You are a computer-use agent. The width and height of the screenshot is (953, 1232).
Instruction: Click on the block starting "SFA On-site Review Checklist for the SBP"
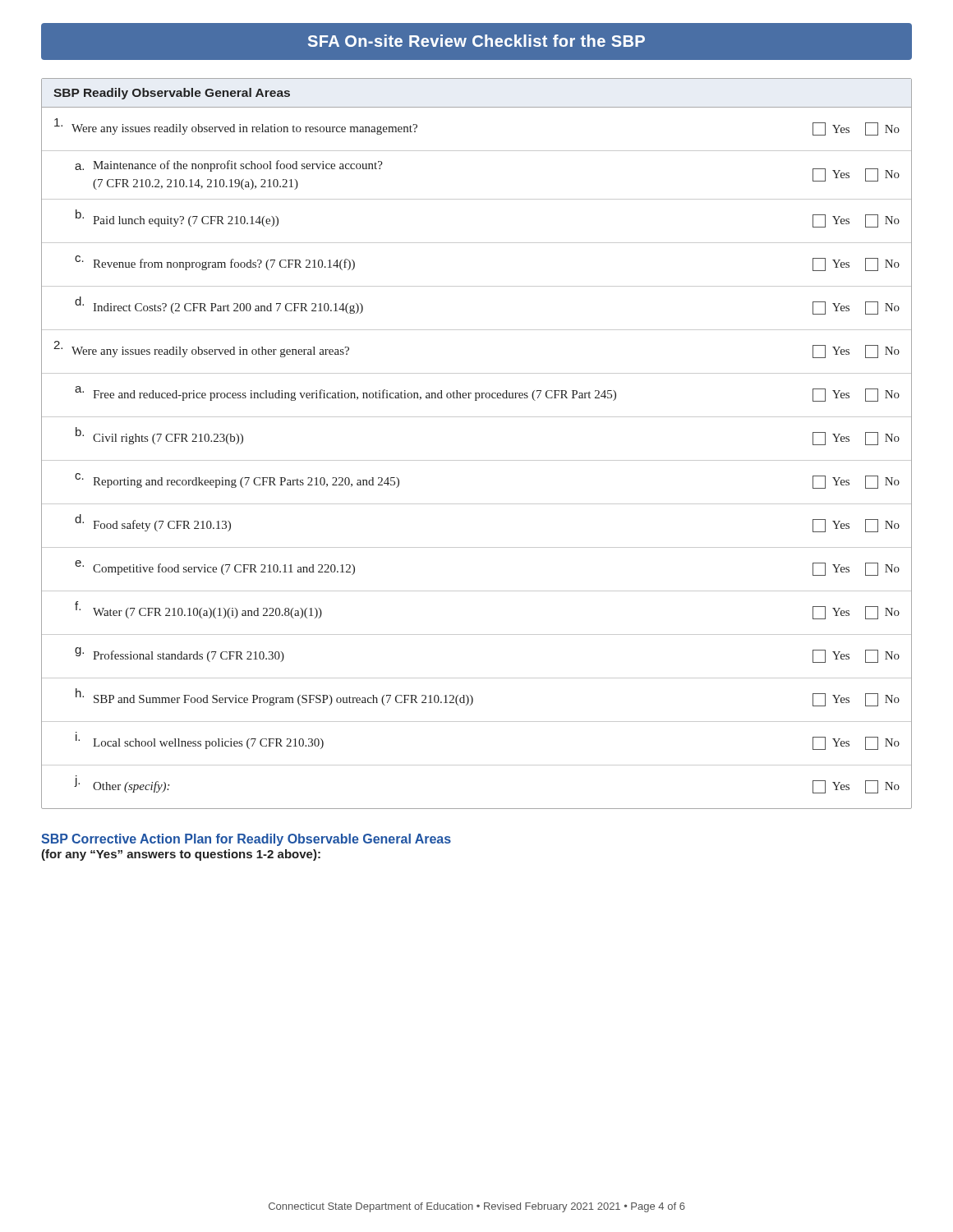(x=476, y=42)
